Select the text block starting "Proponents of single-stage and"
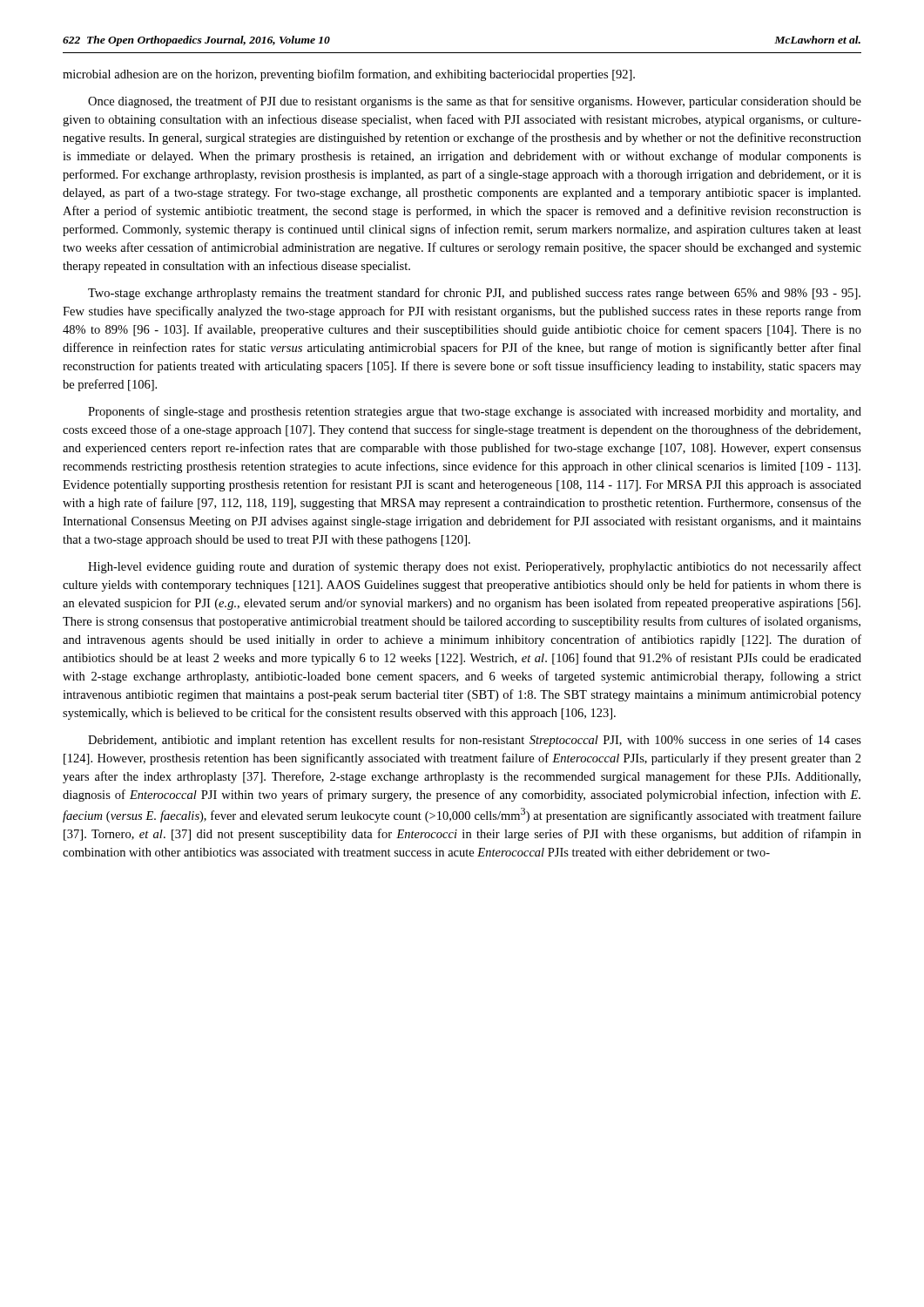The height and width of the screenshot is (1307, 924). click(462, 475)
